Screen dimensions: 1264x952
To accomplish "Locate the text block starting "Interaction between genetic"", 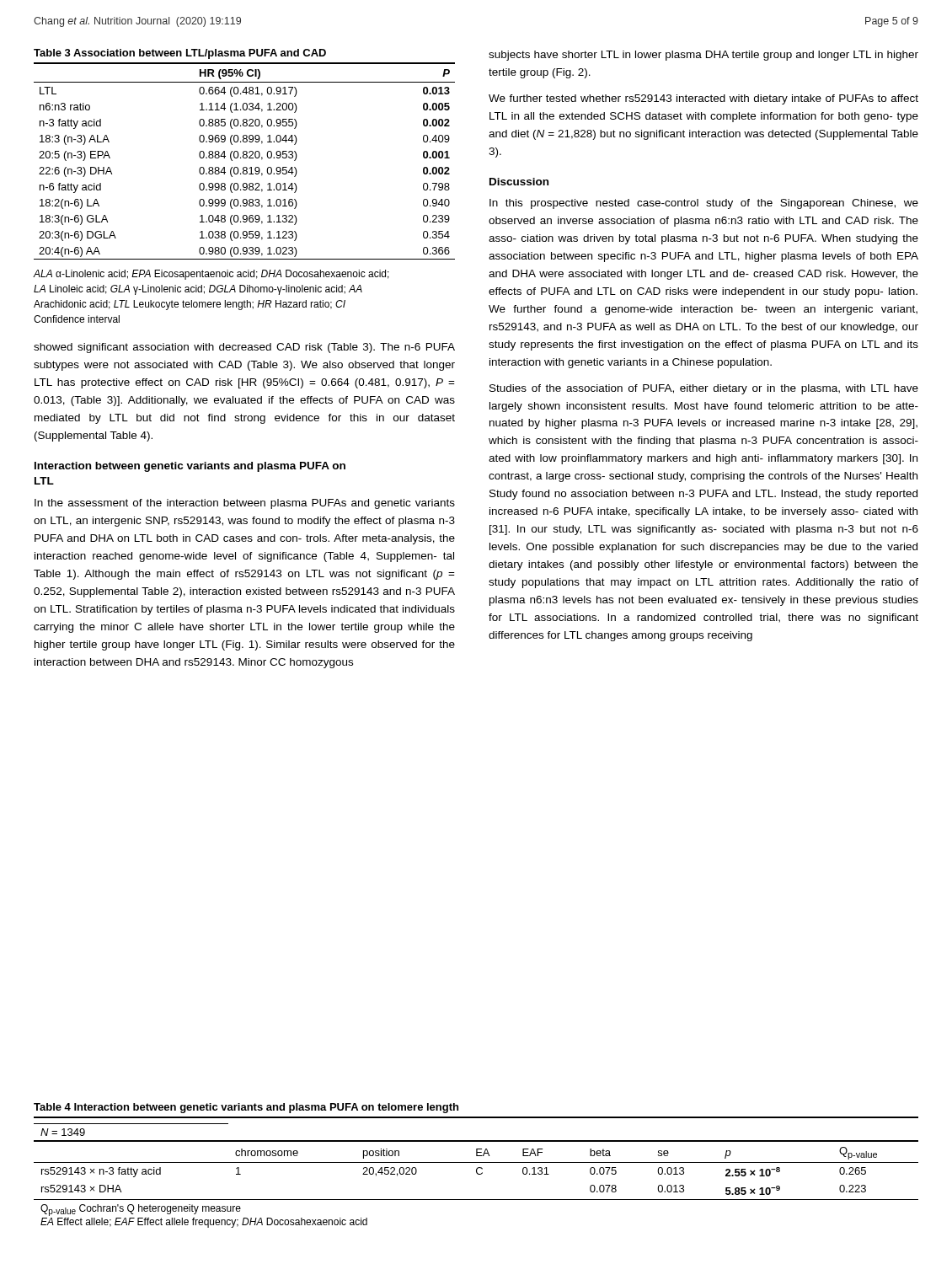I will [190, 473].
